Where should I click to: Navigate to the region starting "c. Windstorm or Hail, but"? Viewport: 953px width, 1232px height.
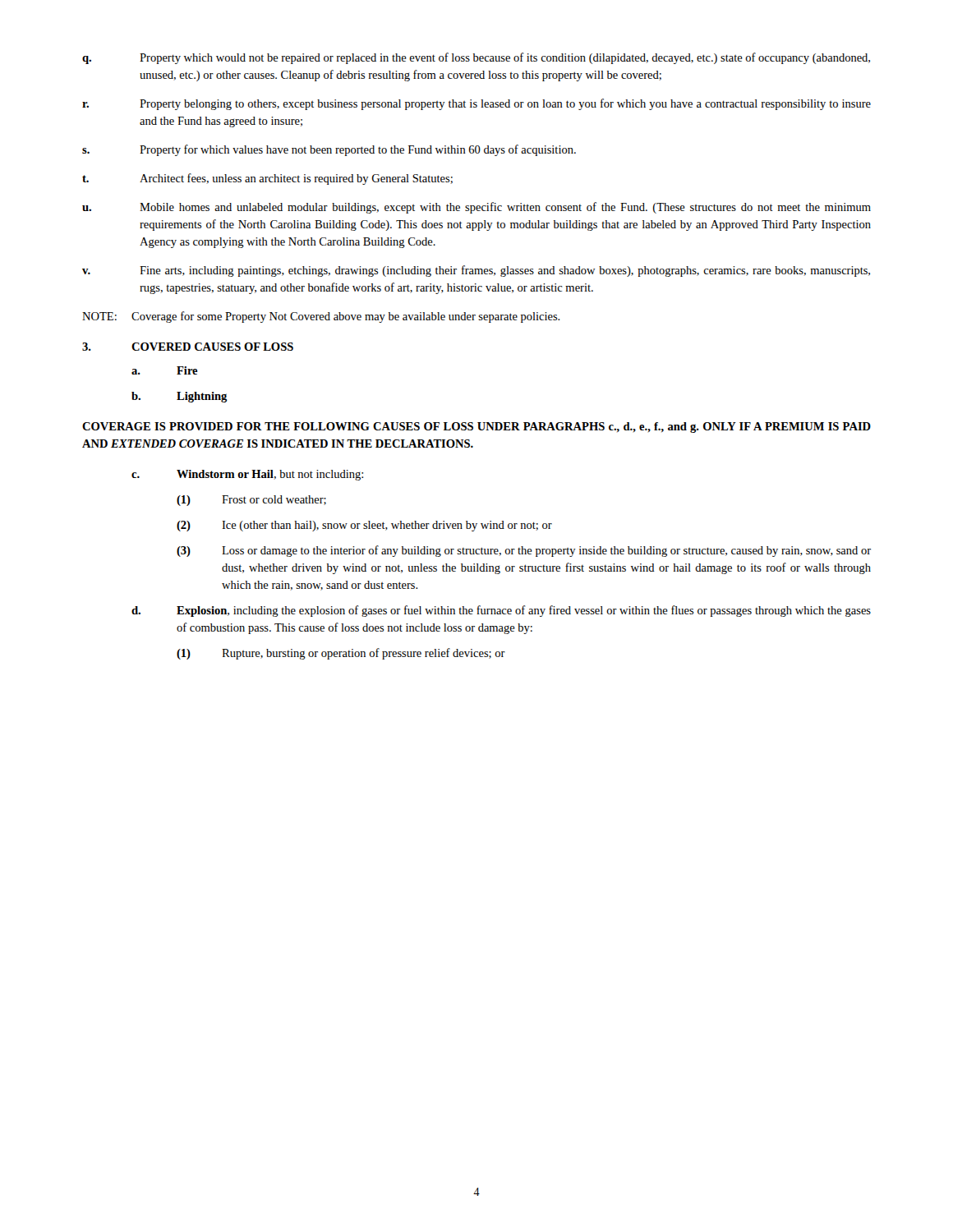click(247, 475)
